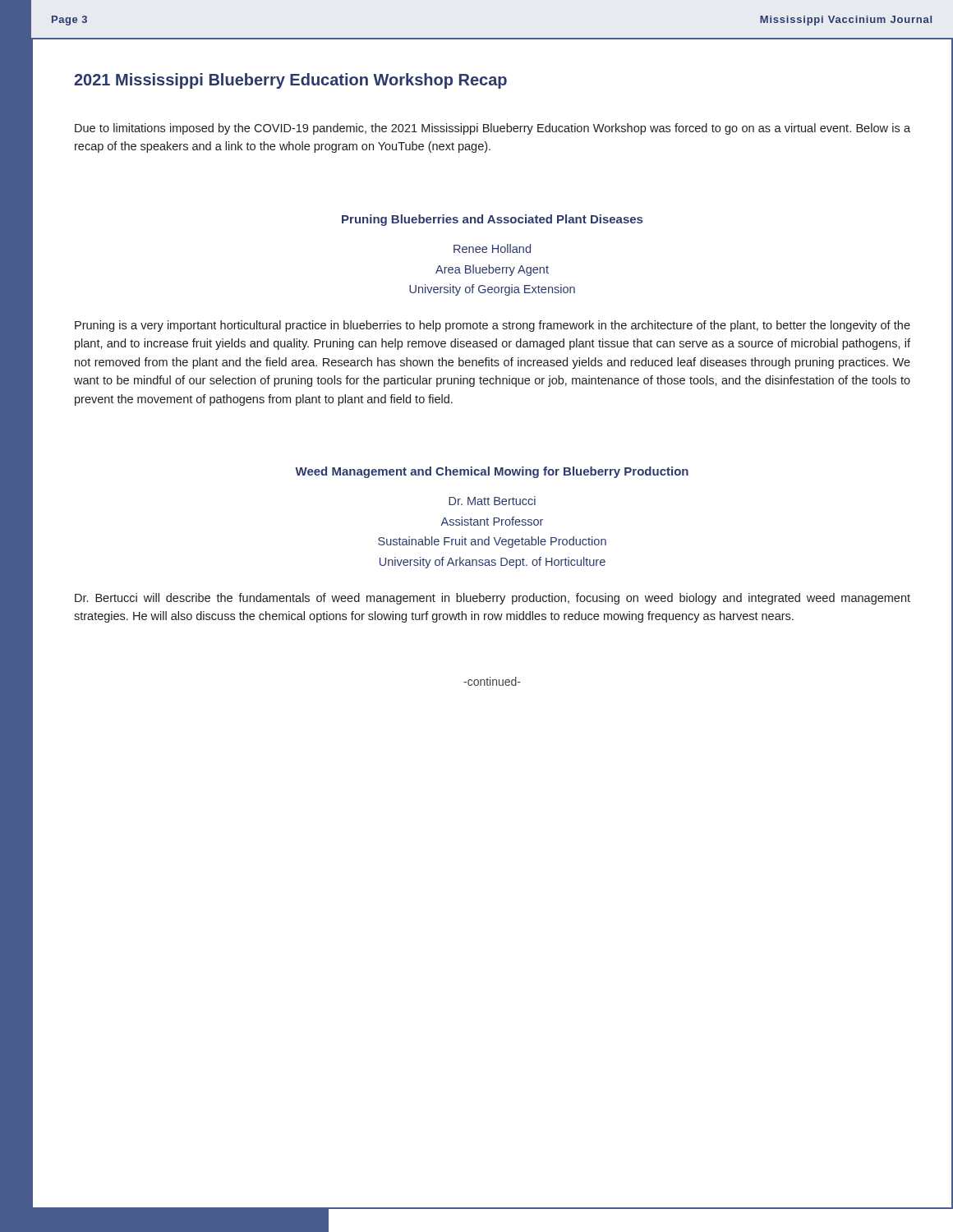Locate the text starting "Pruning Blueberries and"

point(492,219)
